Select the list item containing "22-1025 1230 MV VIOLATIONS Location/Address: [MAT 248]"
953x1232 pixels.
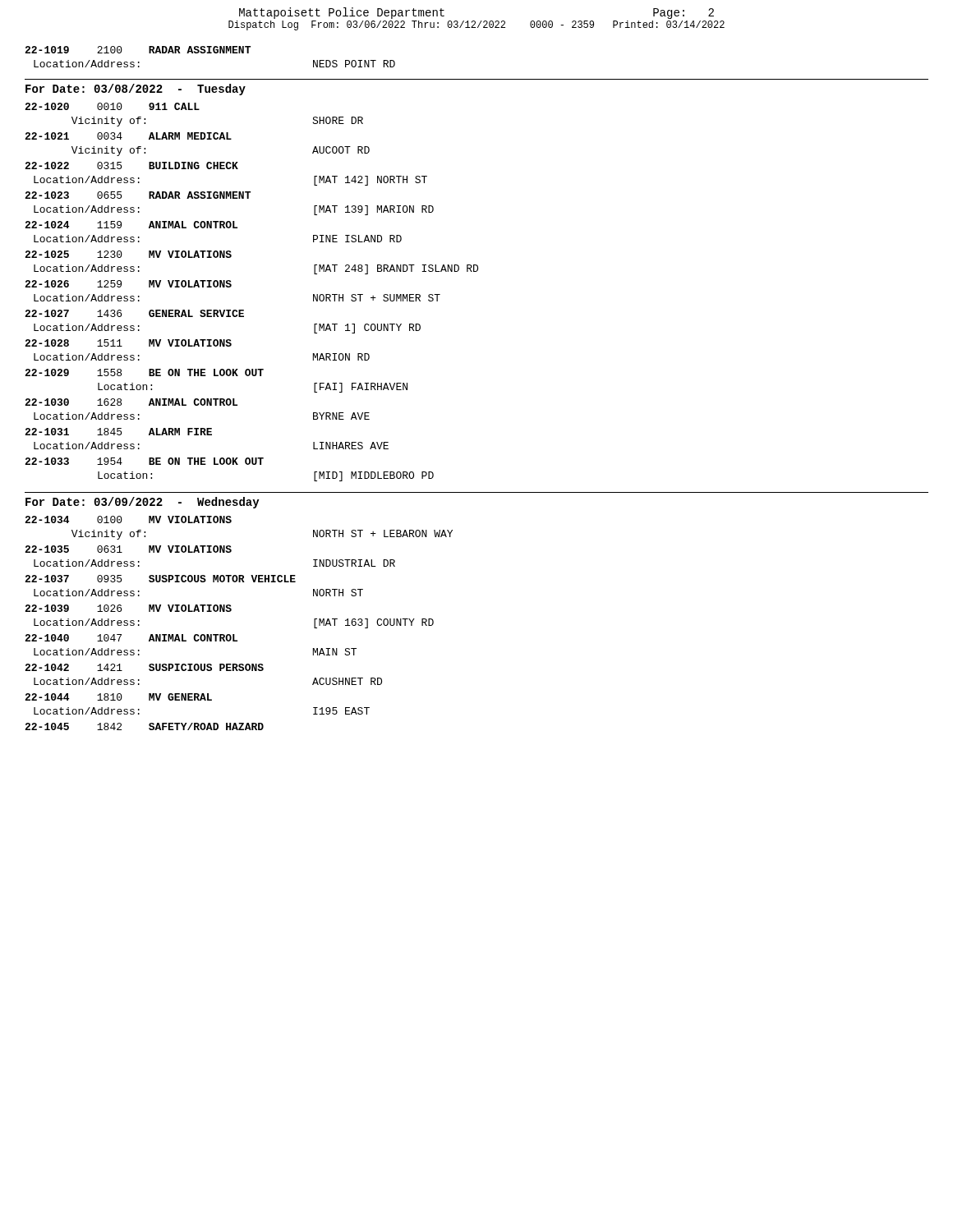coord(476,262)
